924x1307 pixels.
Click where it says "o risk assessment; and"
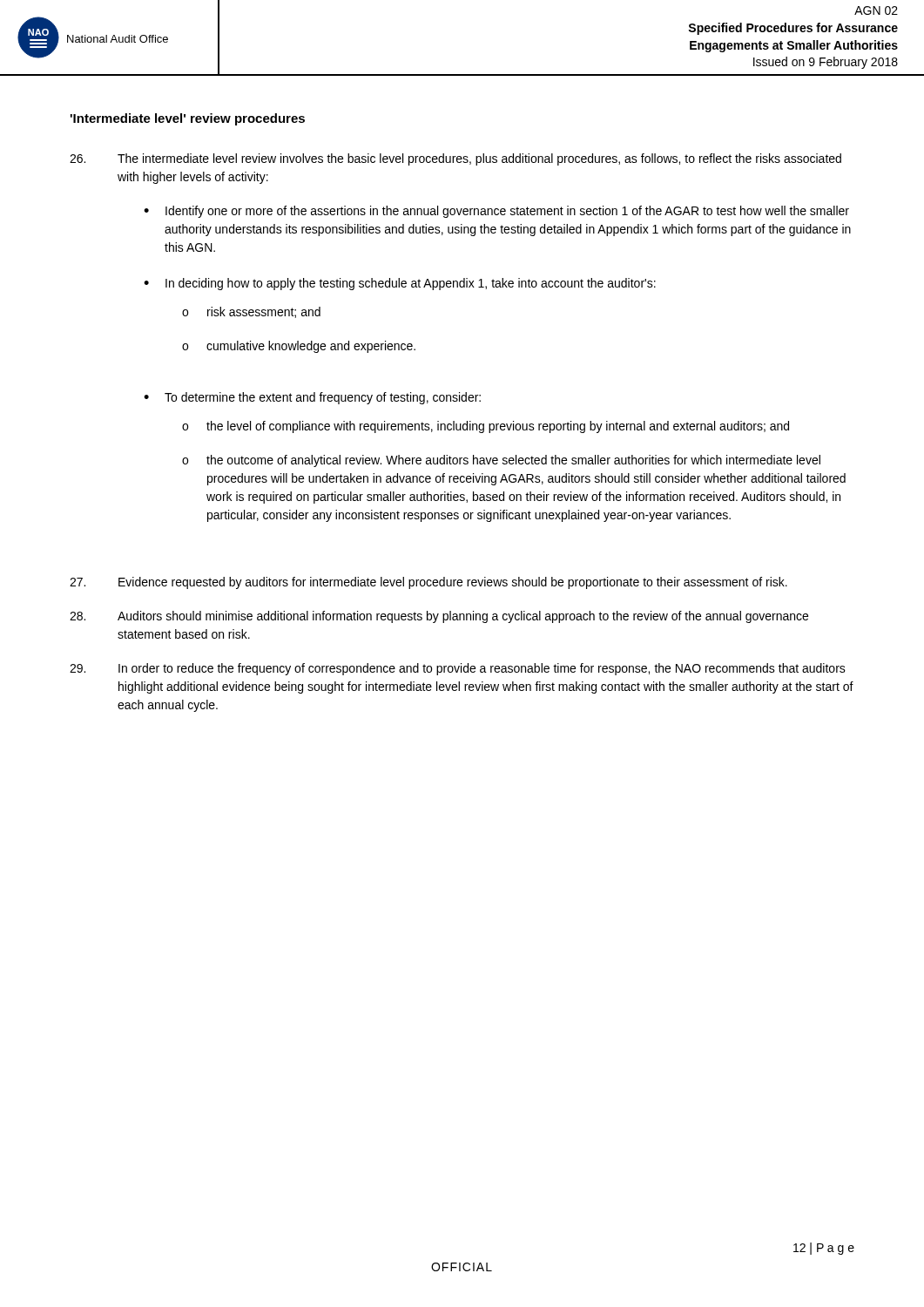tap(251, 312)
